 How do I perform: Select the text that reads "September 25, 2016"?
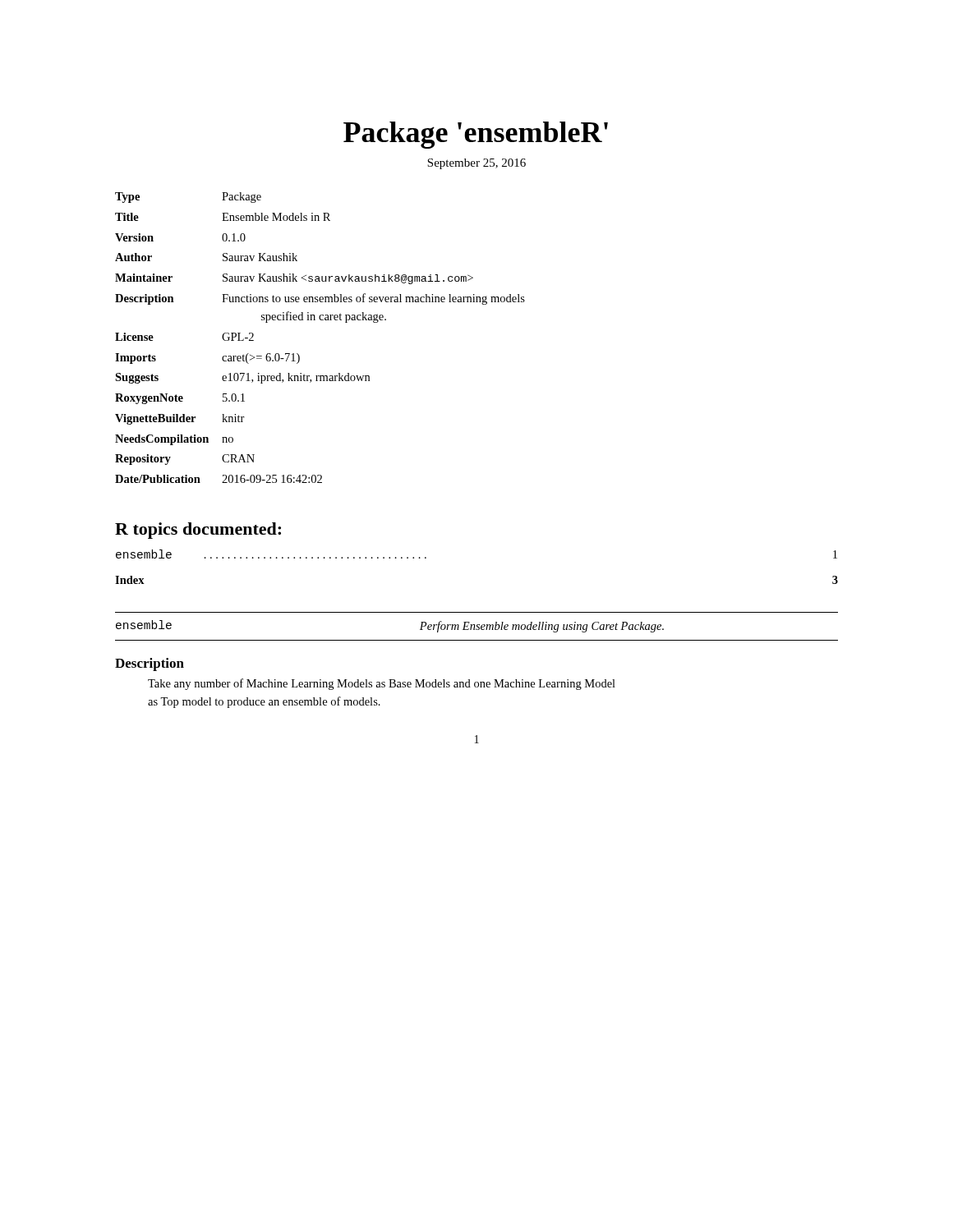click(476, 163)
